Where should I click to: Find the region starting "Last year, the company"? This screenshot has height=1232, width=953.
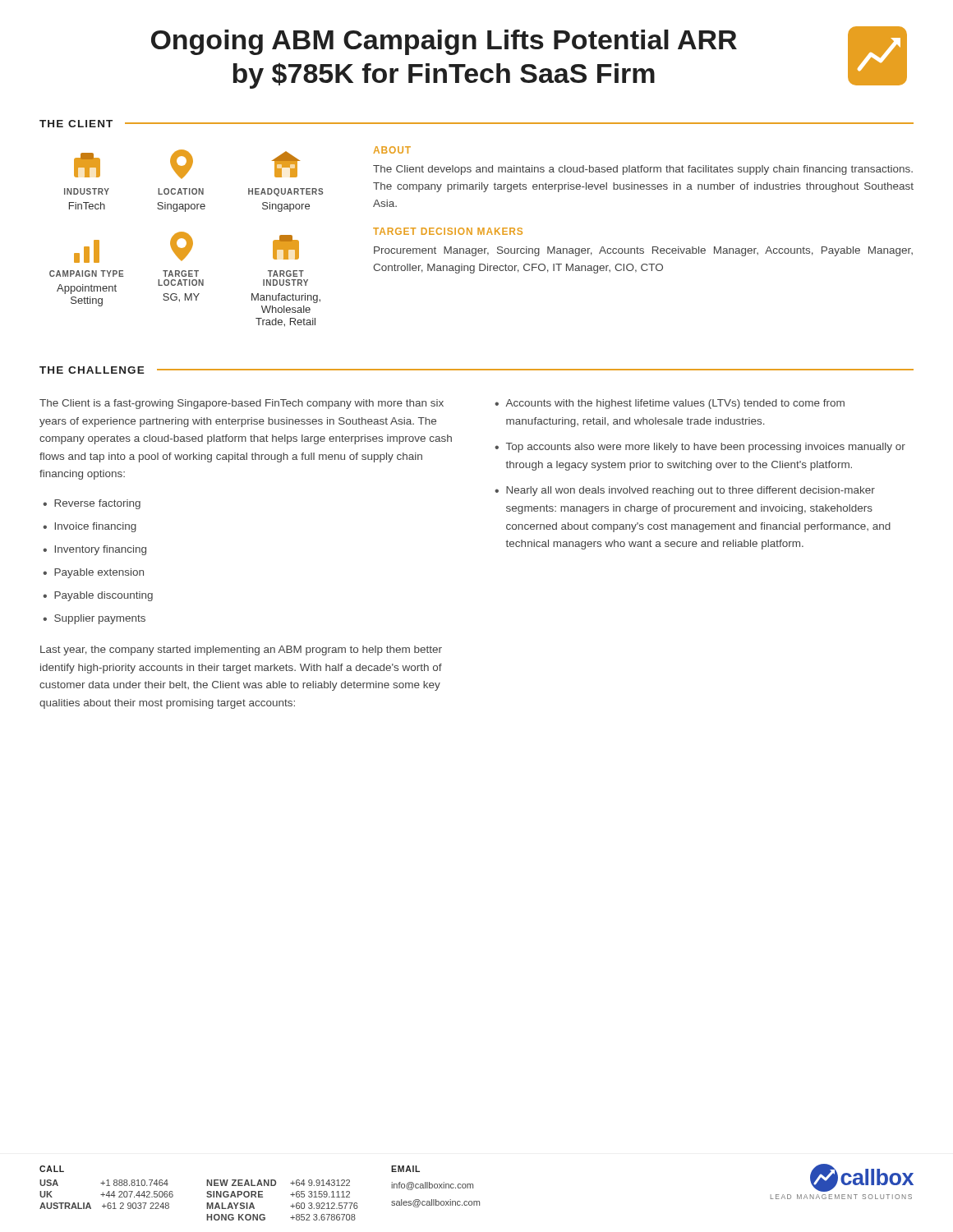point(241,676)
